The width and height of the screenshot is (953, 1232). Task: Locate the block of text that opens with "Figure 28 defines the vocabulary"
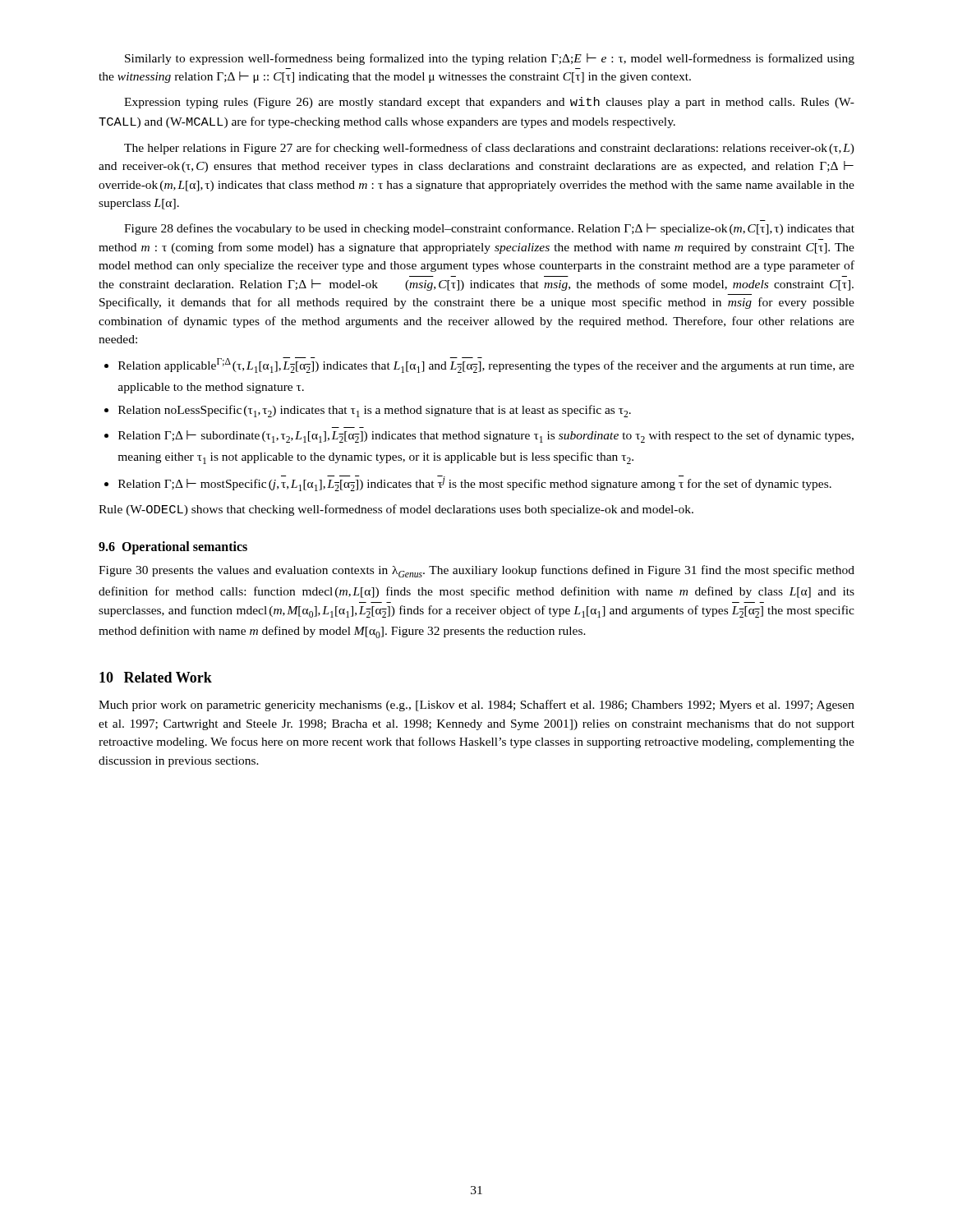pyautogui.click(x=476, y=284)
